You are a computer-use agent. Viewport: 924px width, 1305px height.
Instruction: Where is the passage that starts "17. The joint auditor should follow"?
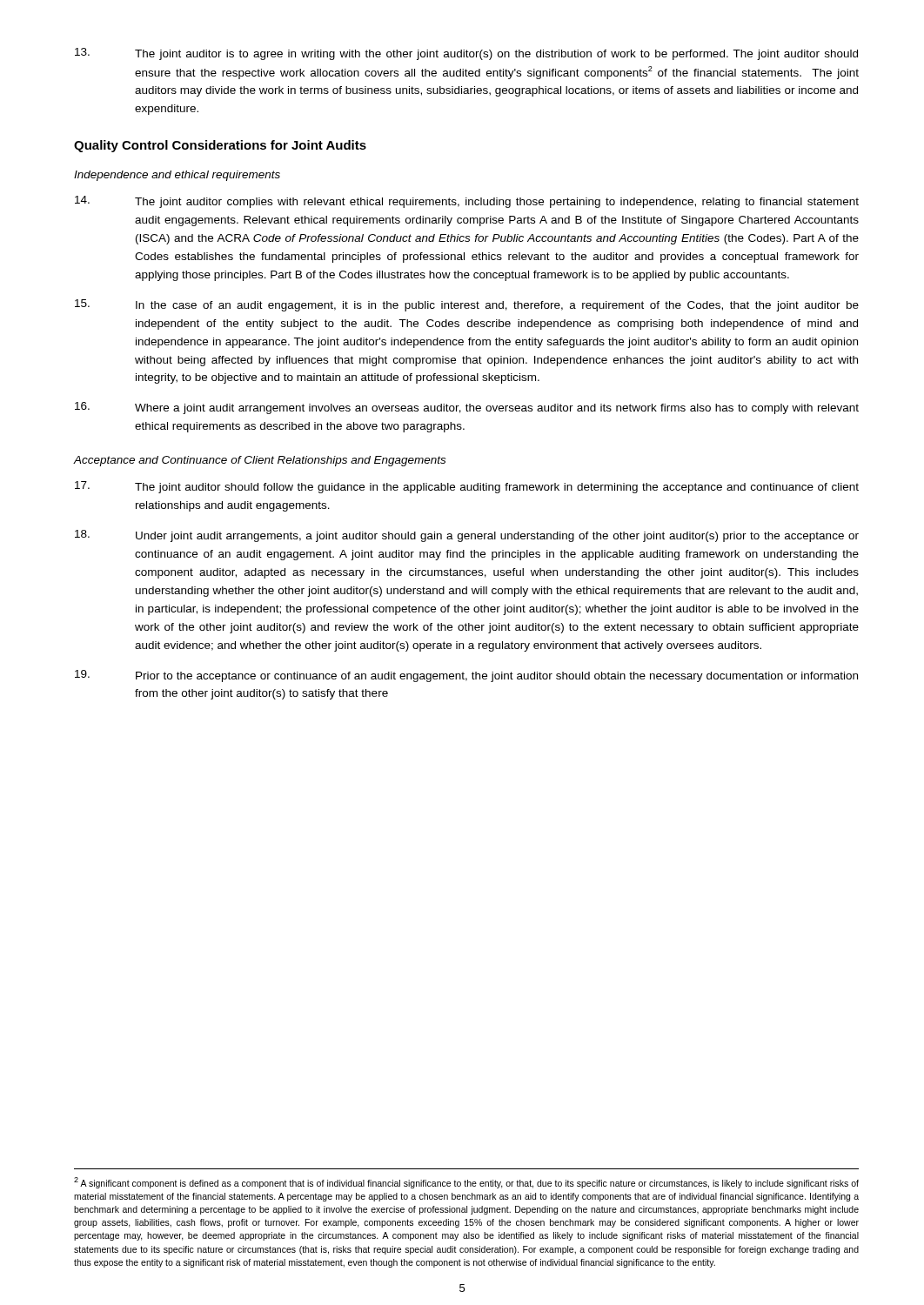click(466, 497)
